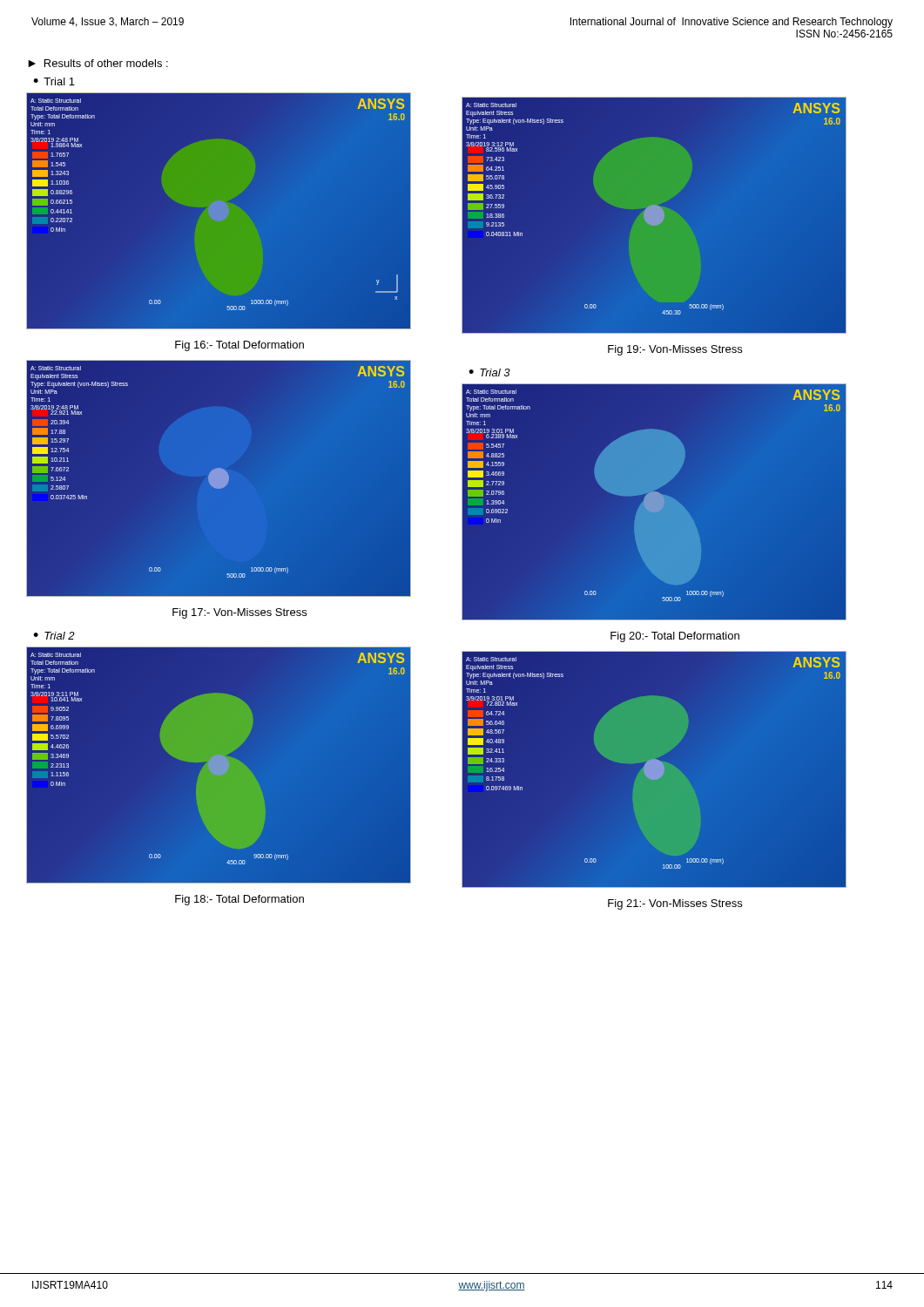Locate the list item that reads "• Trial 2"

(x=54, y=635)
